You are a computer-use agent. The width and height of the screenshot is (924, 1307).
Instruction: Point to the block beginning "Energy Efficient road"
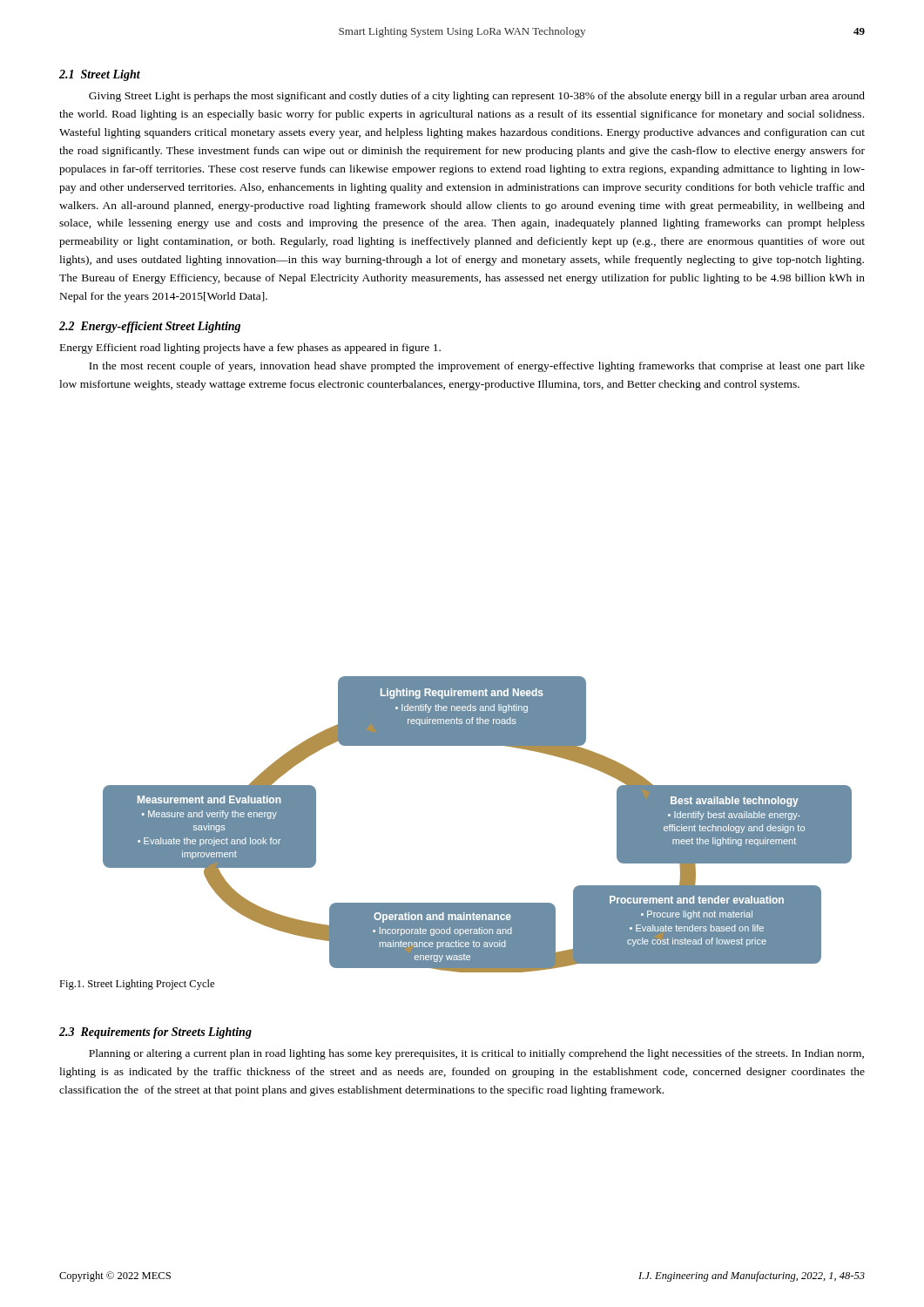point(462,366)
